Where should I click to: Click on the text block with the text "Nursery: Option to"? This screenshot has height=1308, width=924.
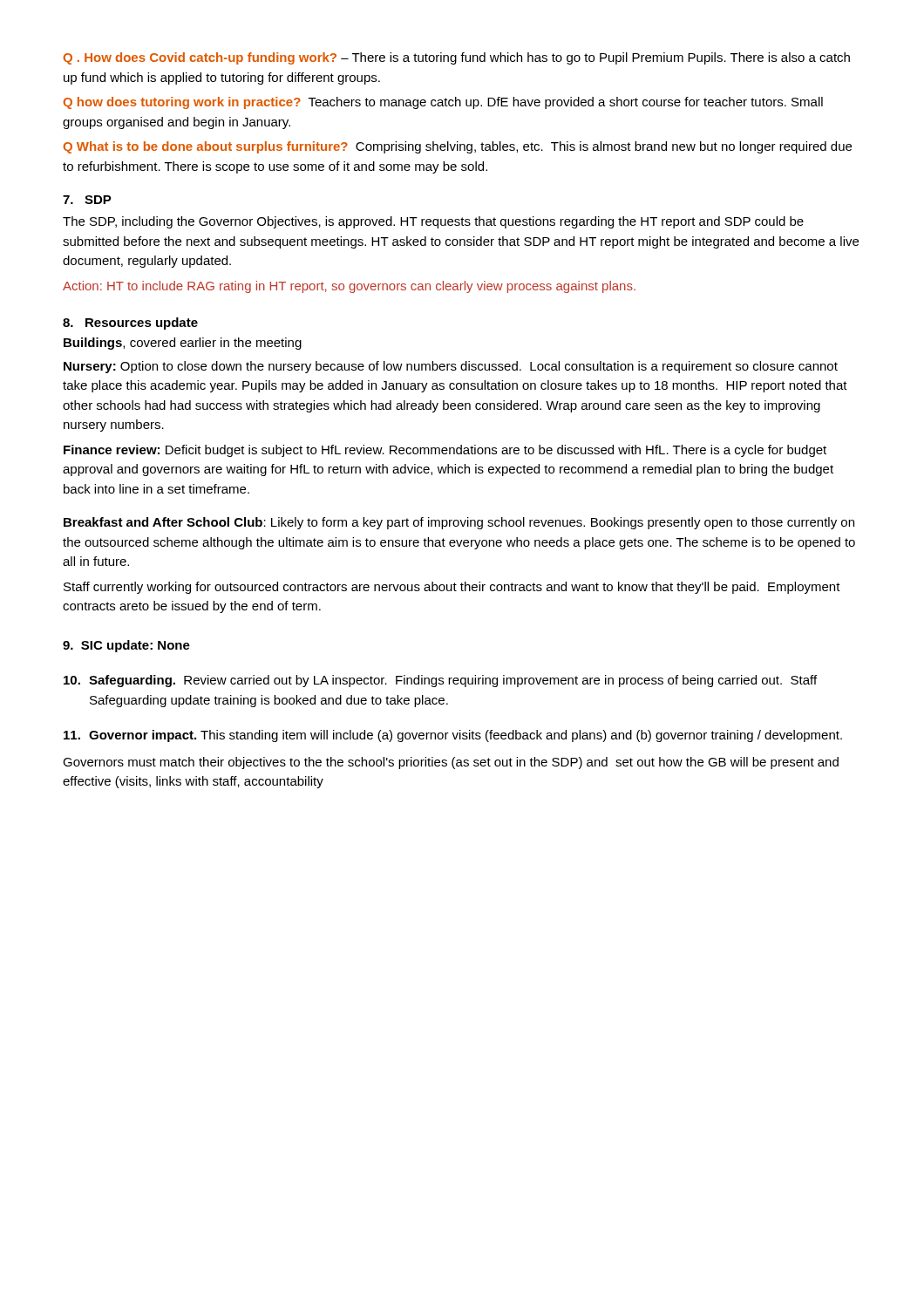point(455,395)
